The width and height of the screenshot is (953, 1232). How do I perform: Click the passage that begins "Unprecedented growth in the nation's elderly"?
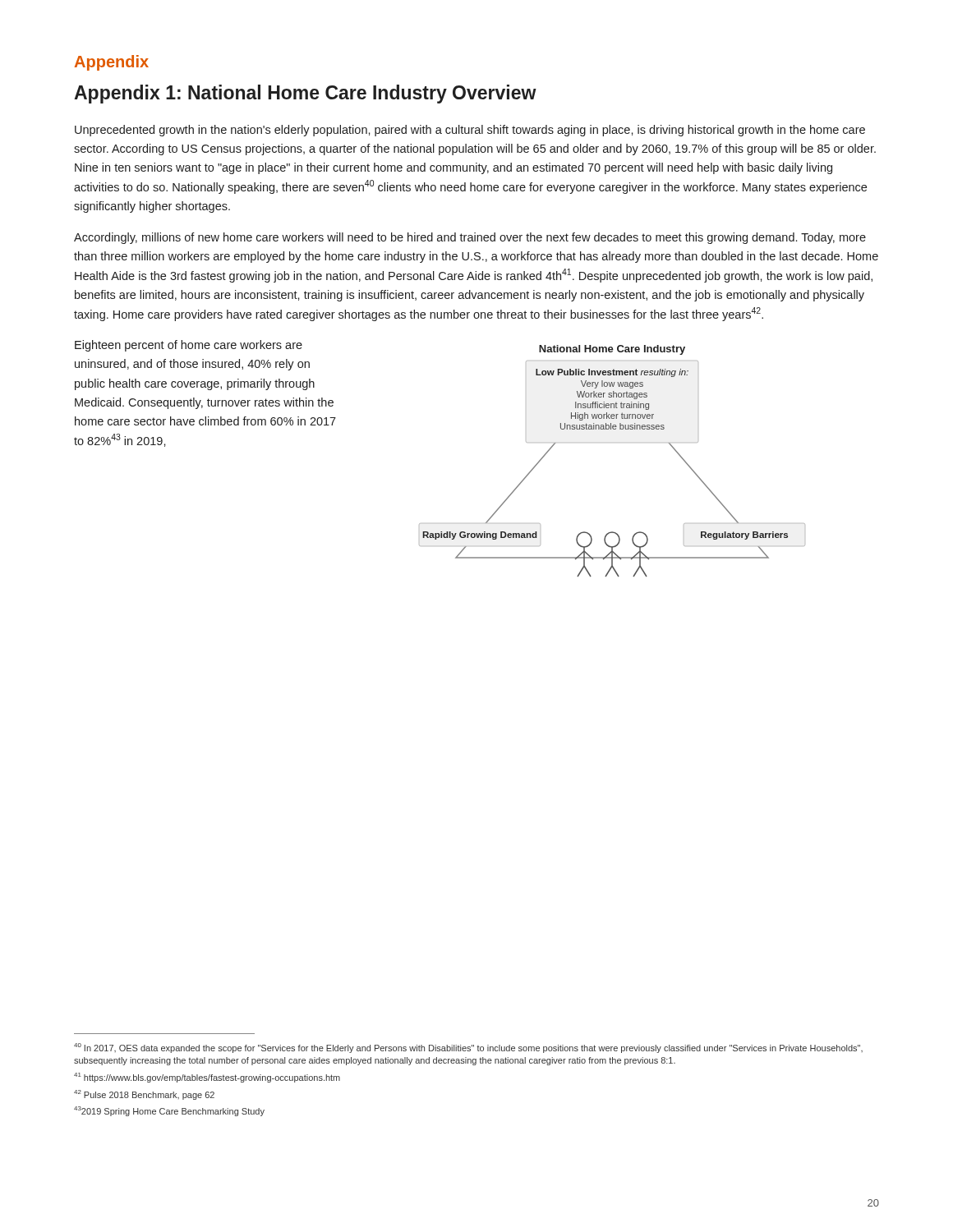coord(475,168)
